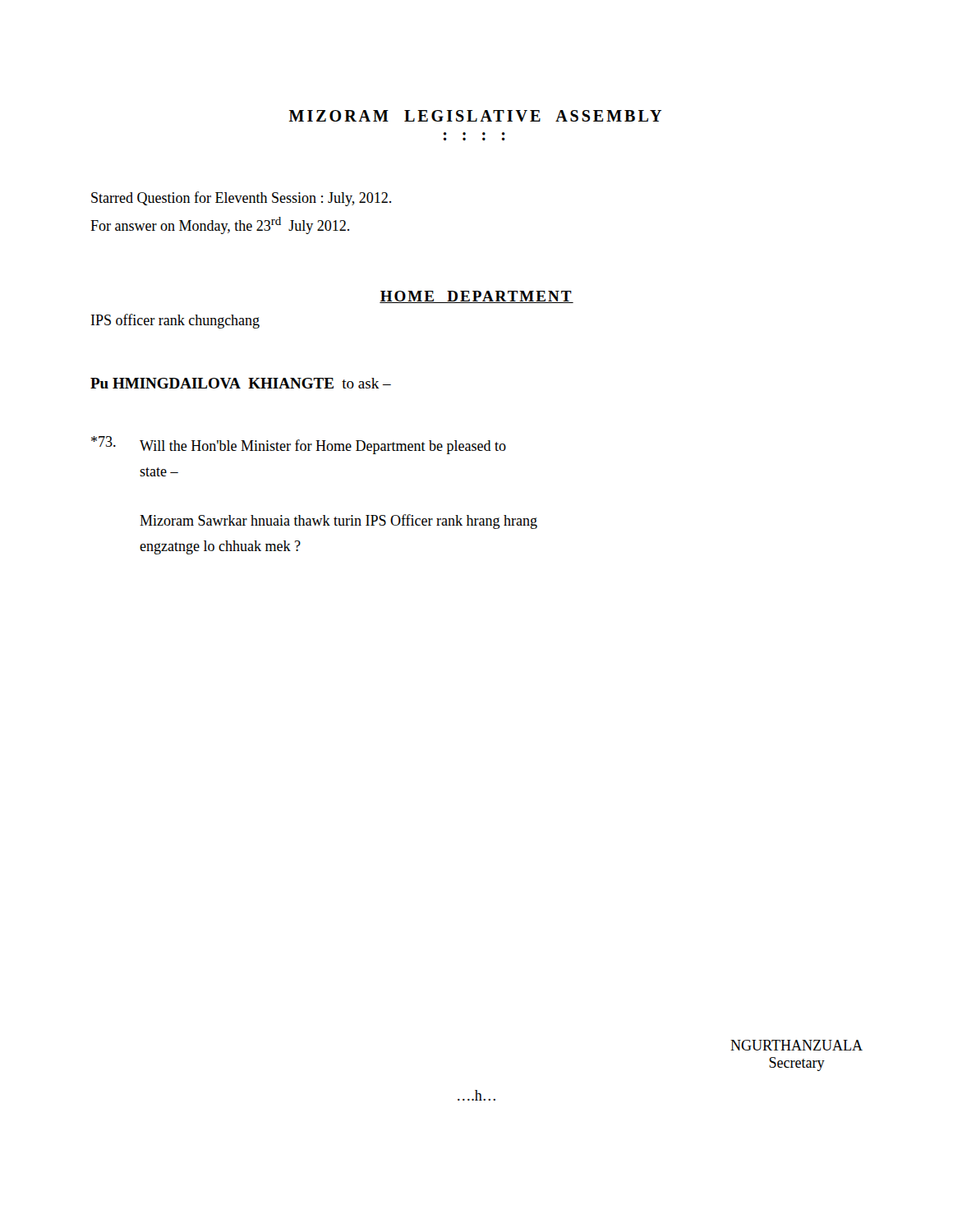Click on the title that says "MIZORAM LEGISLATIVE ASSEMBLY : : : :"
The image size is (953, 1232).
(476, 126)
